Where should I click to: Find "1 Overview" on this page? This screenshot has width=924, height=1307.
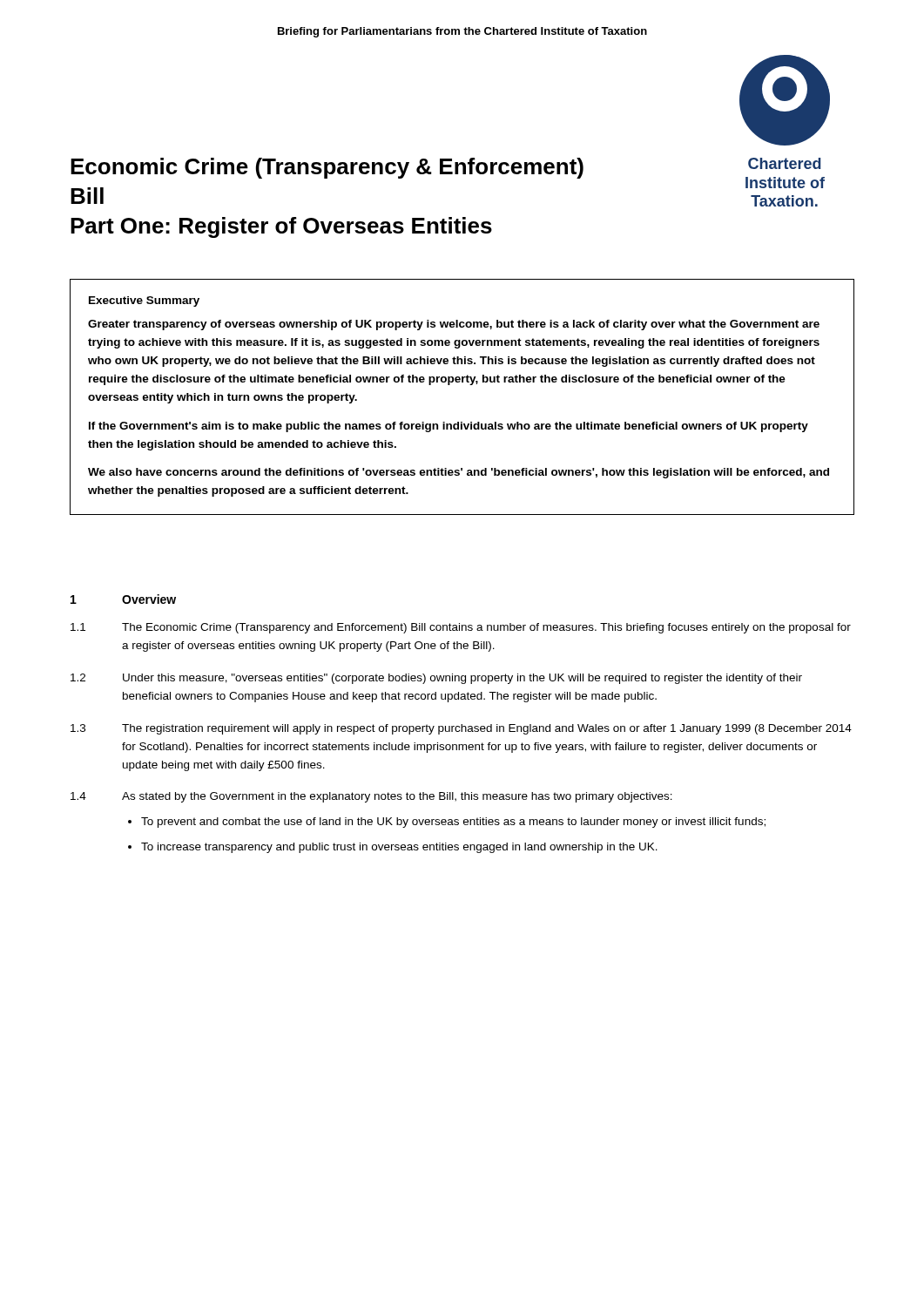click(123, 599)
